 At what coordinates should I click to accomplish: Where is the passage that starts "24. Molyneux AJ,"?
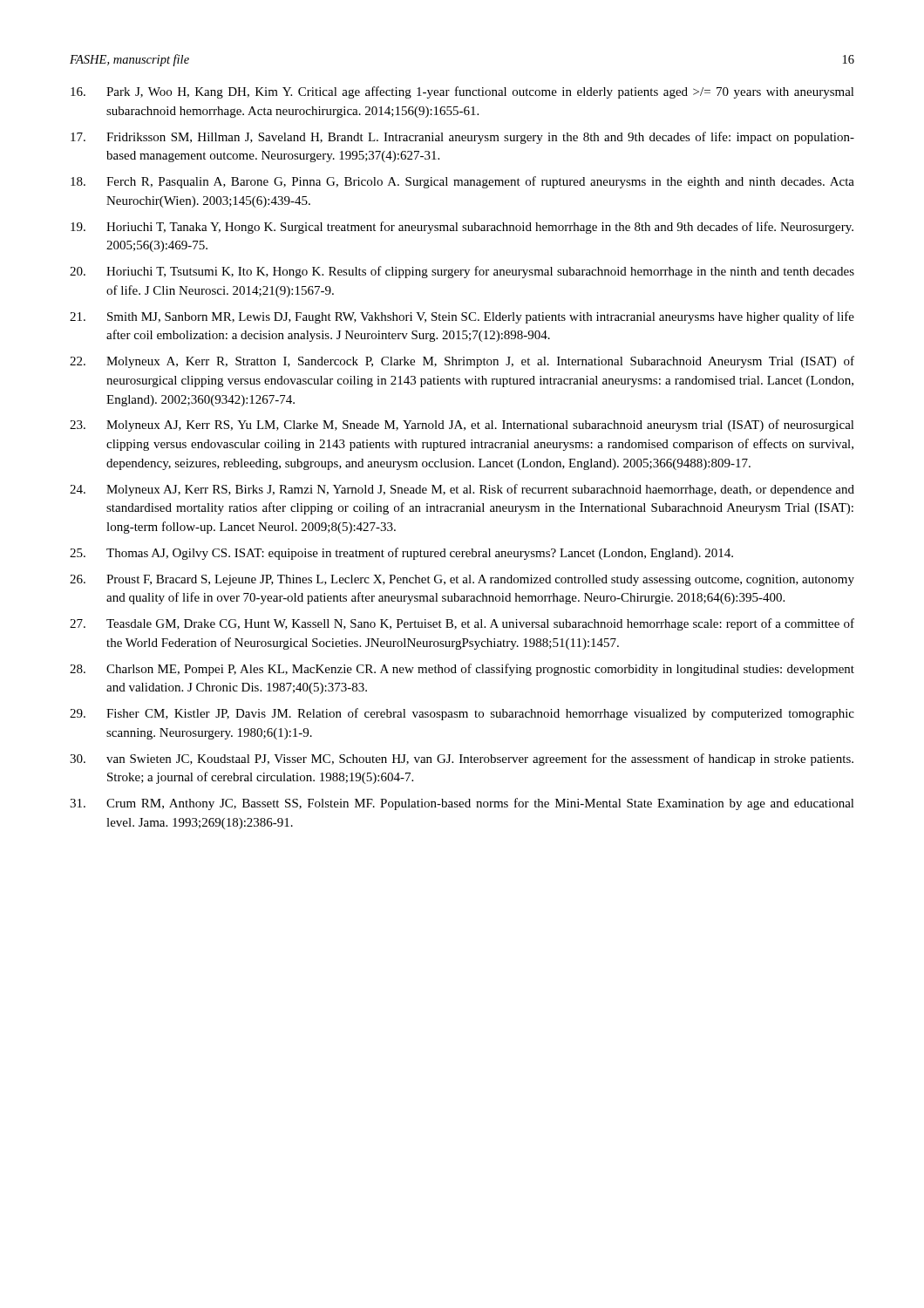pyautogui.click(x=462, y=508)
